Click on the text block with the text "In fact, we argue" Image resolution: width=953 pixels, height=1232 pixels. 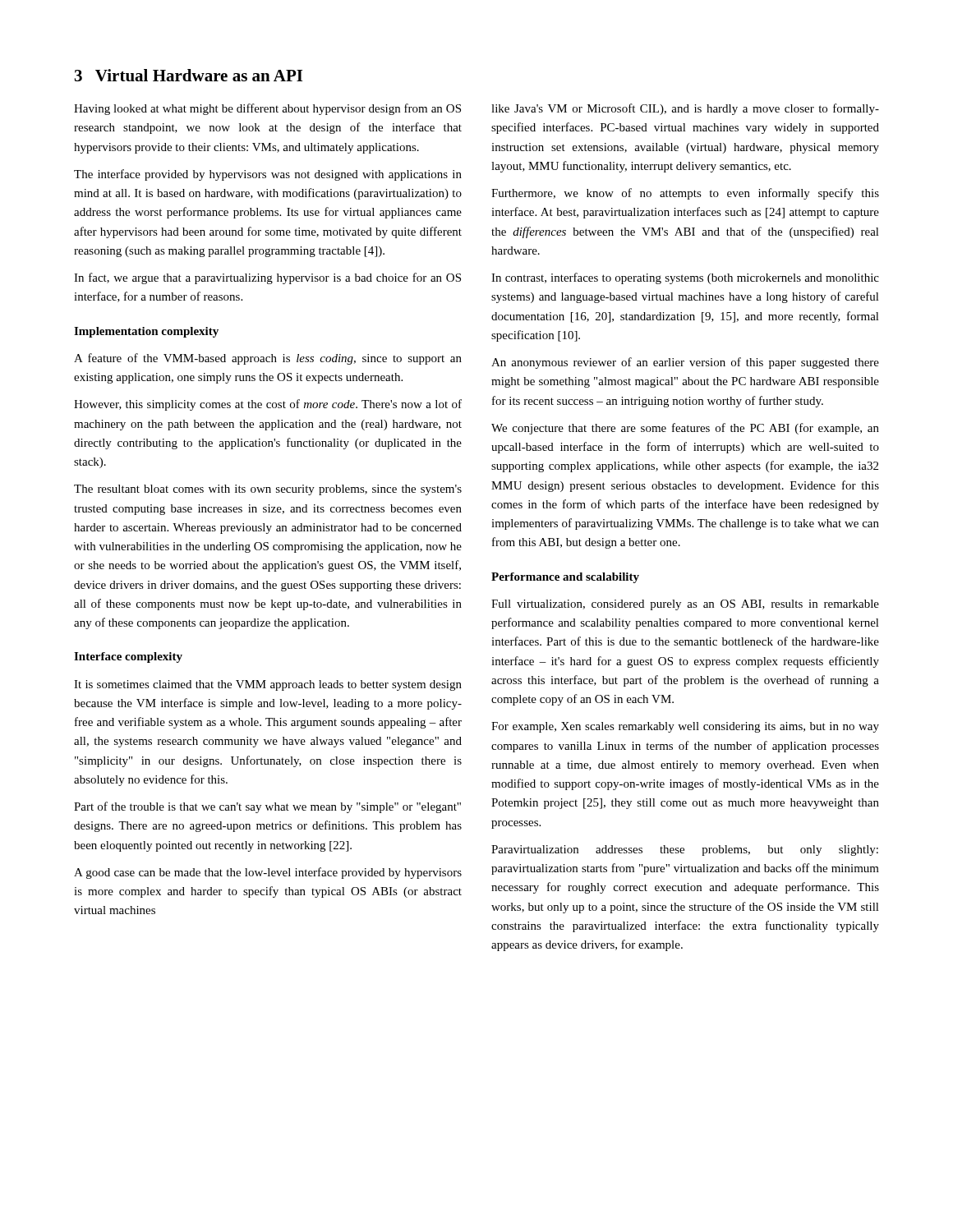(x=268, y=288)
